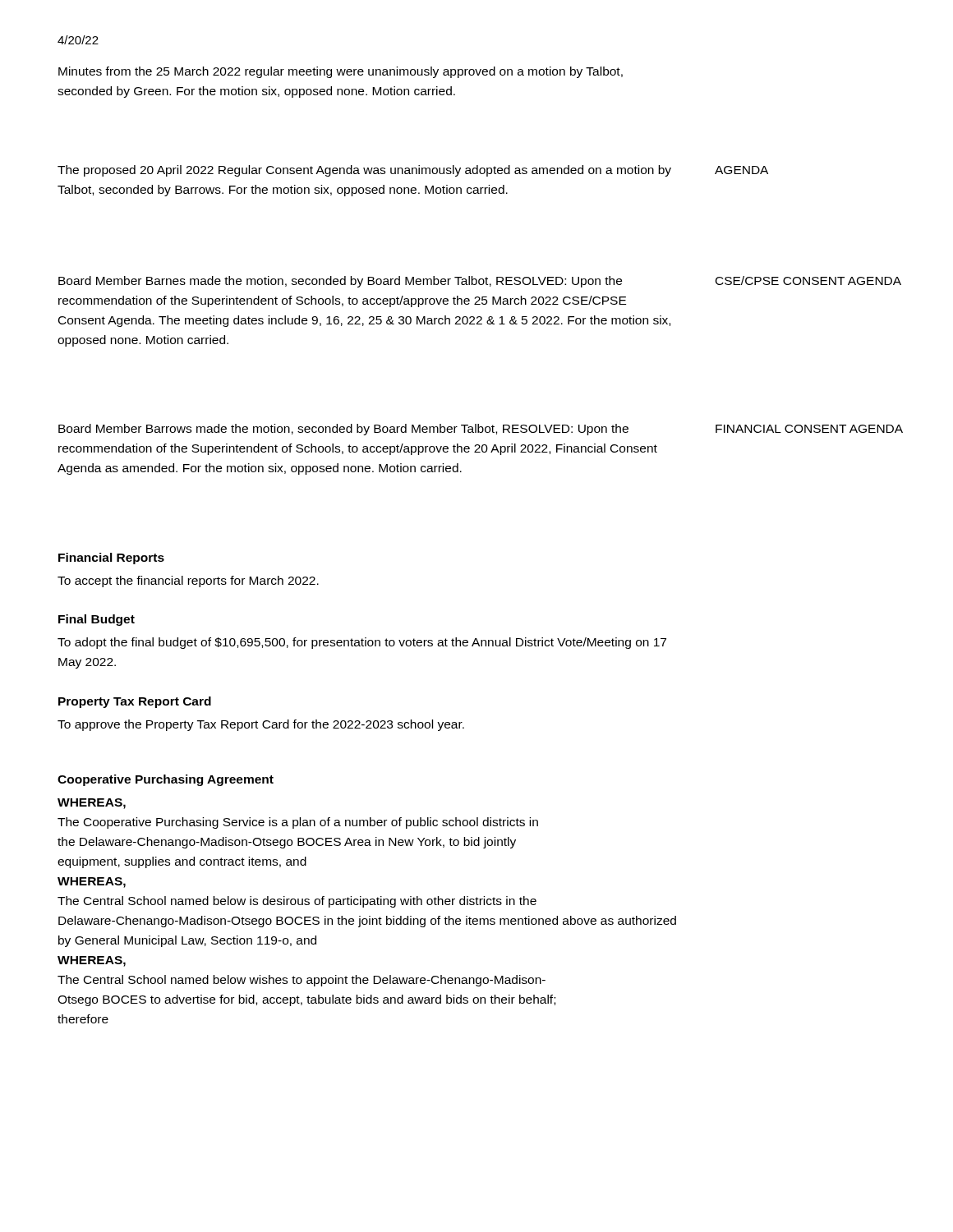Screen dimensions: 1232x953
Task: Find the element starting "Board Member Barrows made the"
Action: pyautogui.click(x=357, y=448)
